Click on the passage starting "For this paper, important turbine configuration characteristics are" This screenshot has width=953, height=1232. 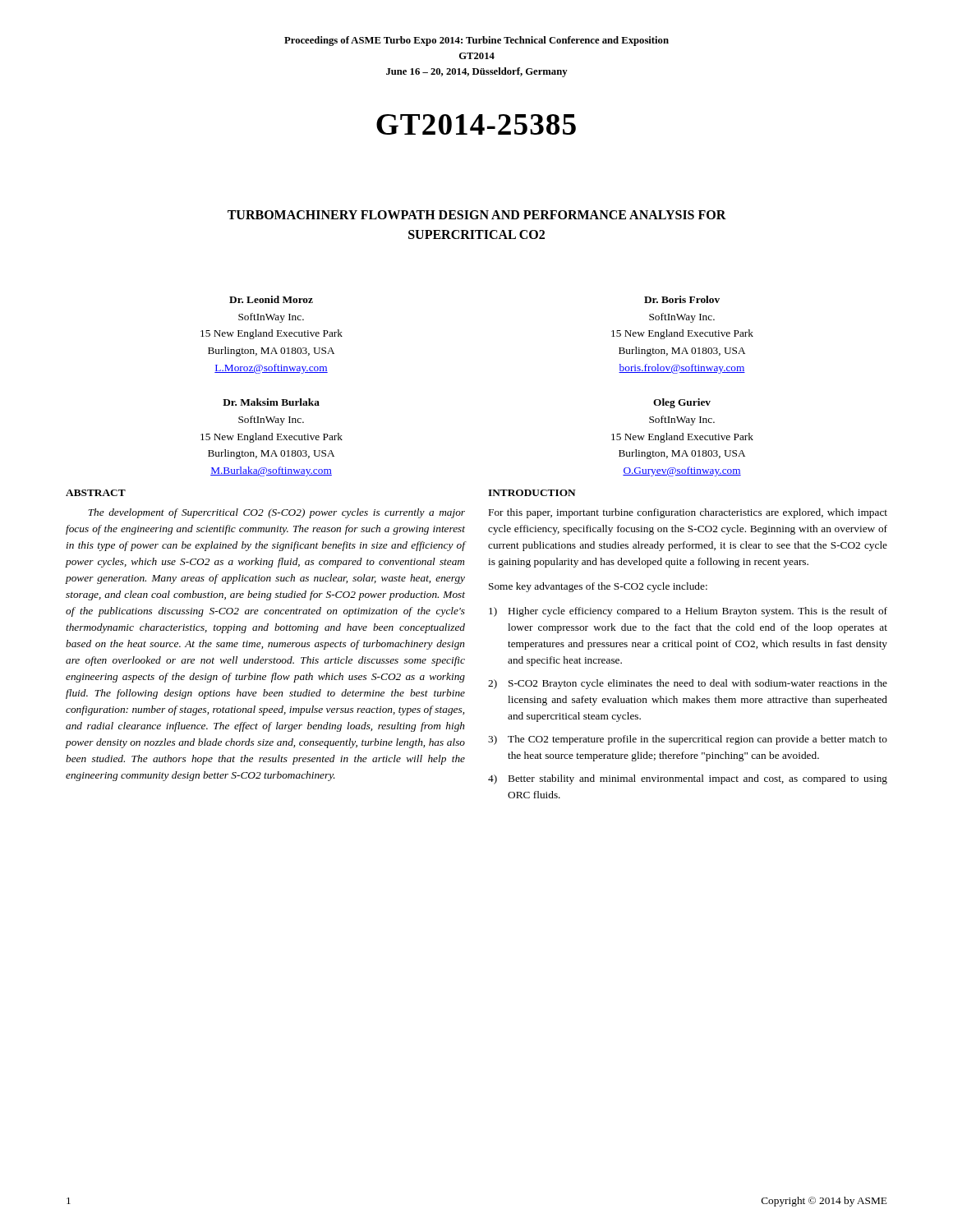click(688, 537)
